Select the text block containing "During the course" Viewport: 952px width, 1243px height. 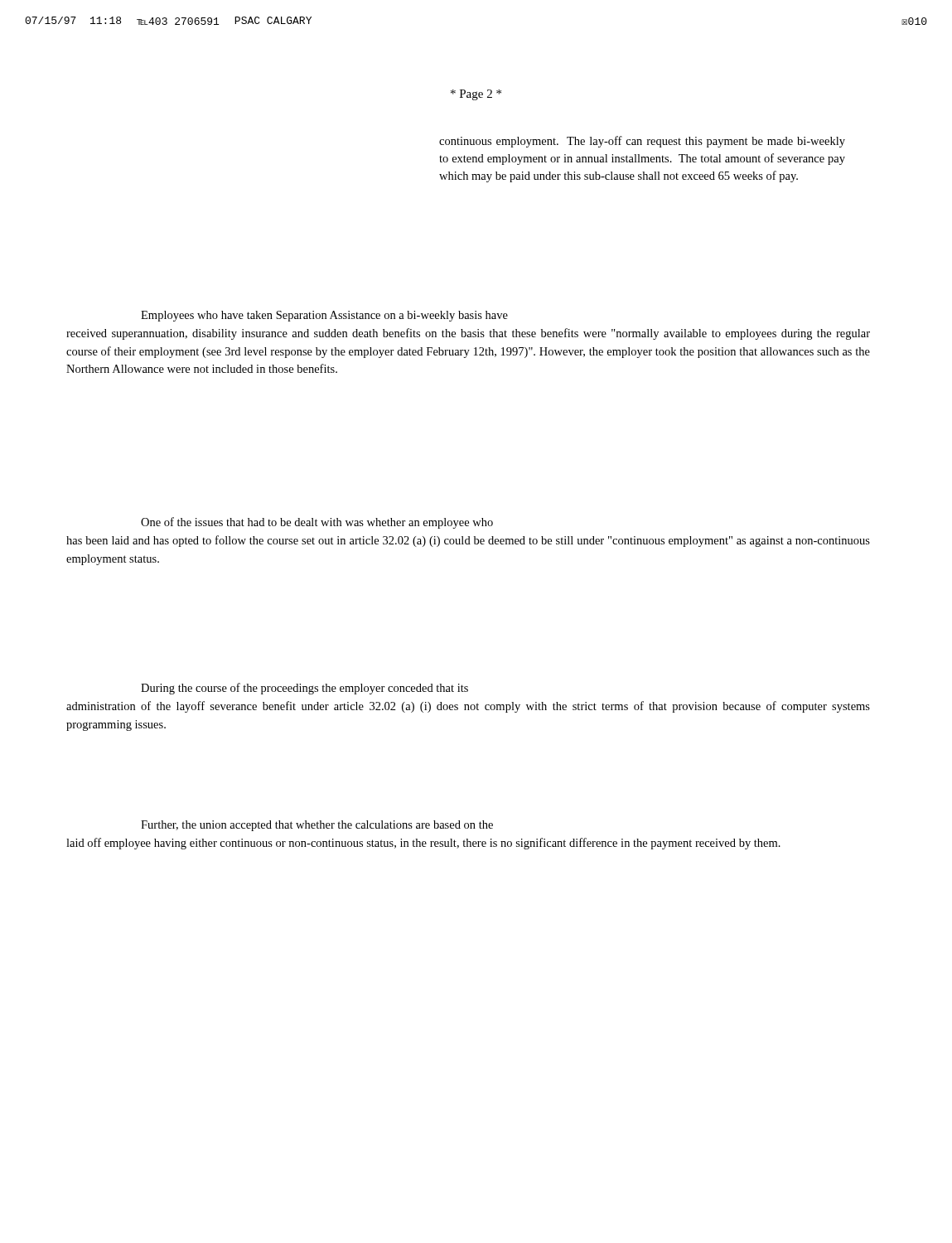468,705
